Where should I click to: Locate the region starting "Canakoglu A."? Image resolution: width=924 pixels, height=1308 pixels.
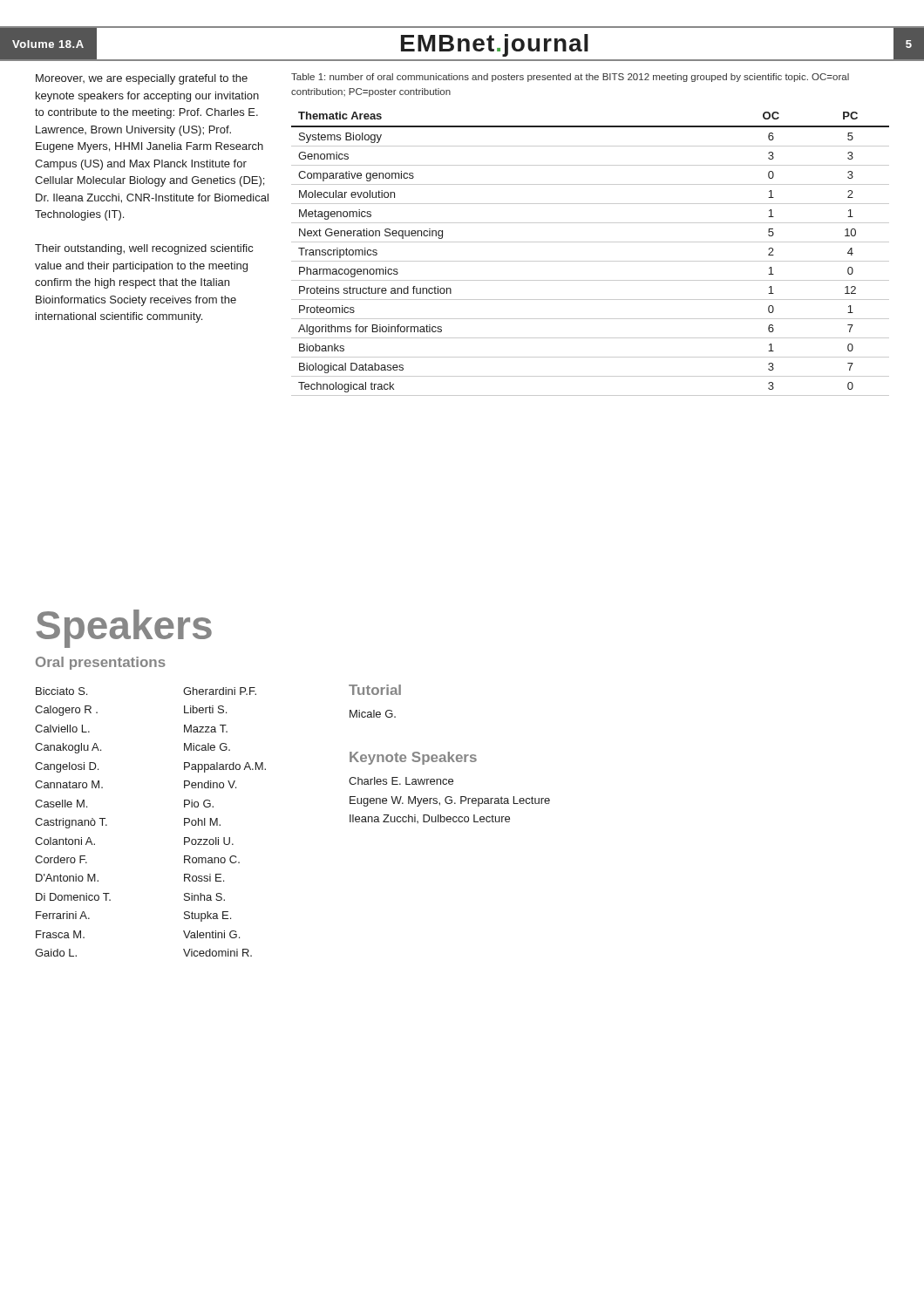pyautogui.click(x=69, y=747)
